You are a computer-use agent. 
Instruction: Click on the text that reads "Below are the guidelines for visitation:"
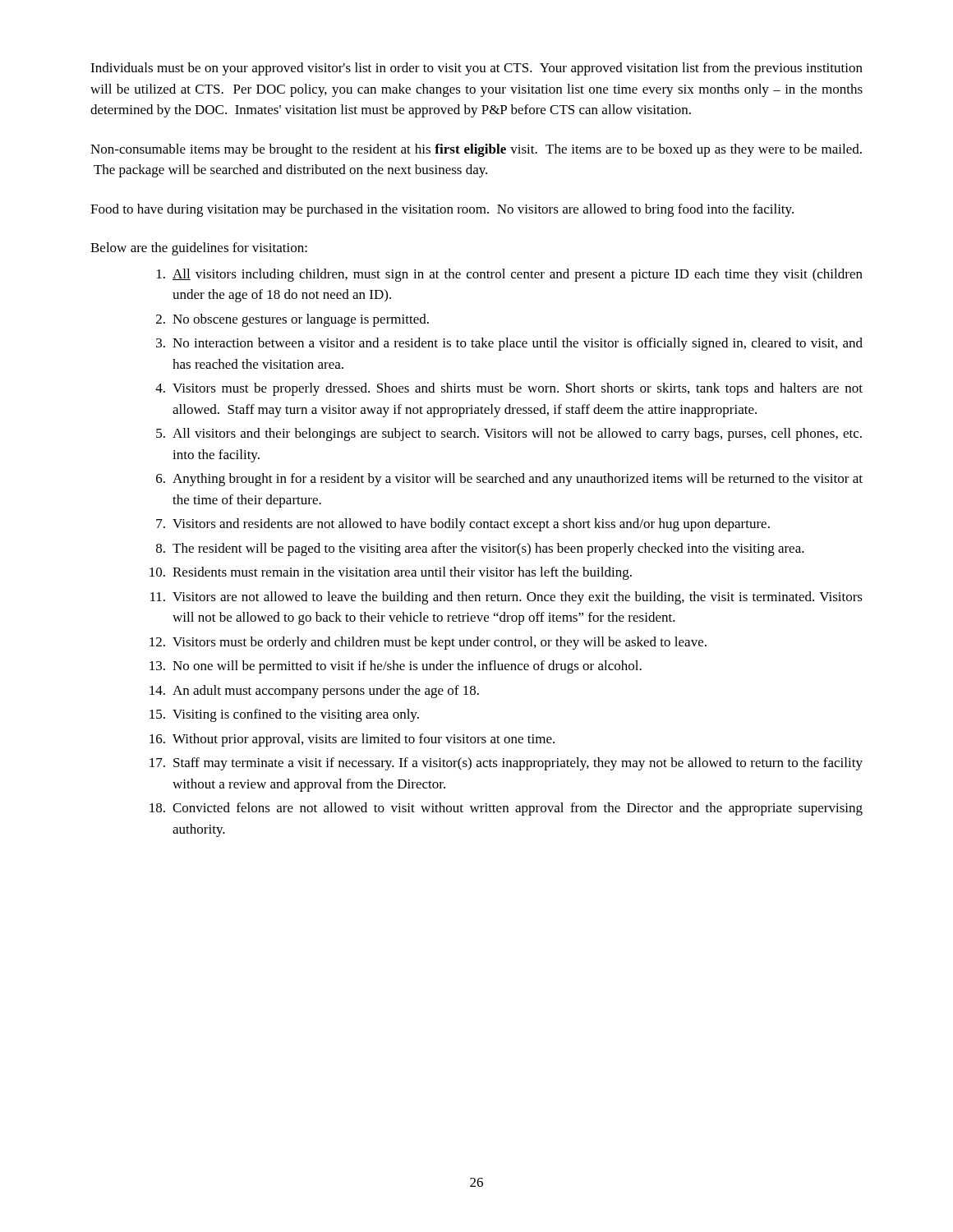click(x=199, y=248)
